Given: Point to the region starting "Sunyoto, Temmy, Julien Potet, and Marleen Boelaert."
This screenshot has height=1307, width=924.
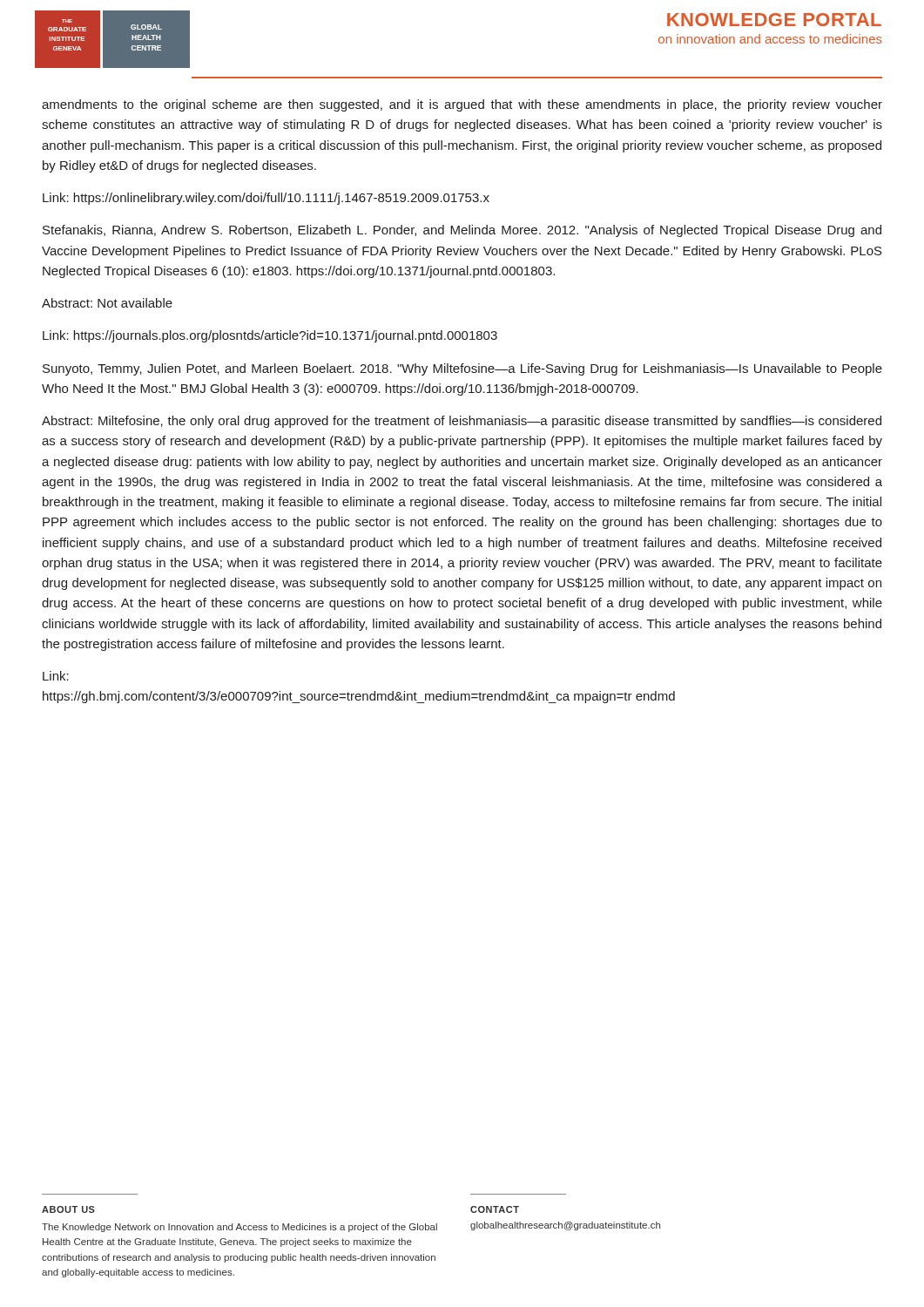Looking at the screenshot, I should click(462, 378).
